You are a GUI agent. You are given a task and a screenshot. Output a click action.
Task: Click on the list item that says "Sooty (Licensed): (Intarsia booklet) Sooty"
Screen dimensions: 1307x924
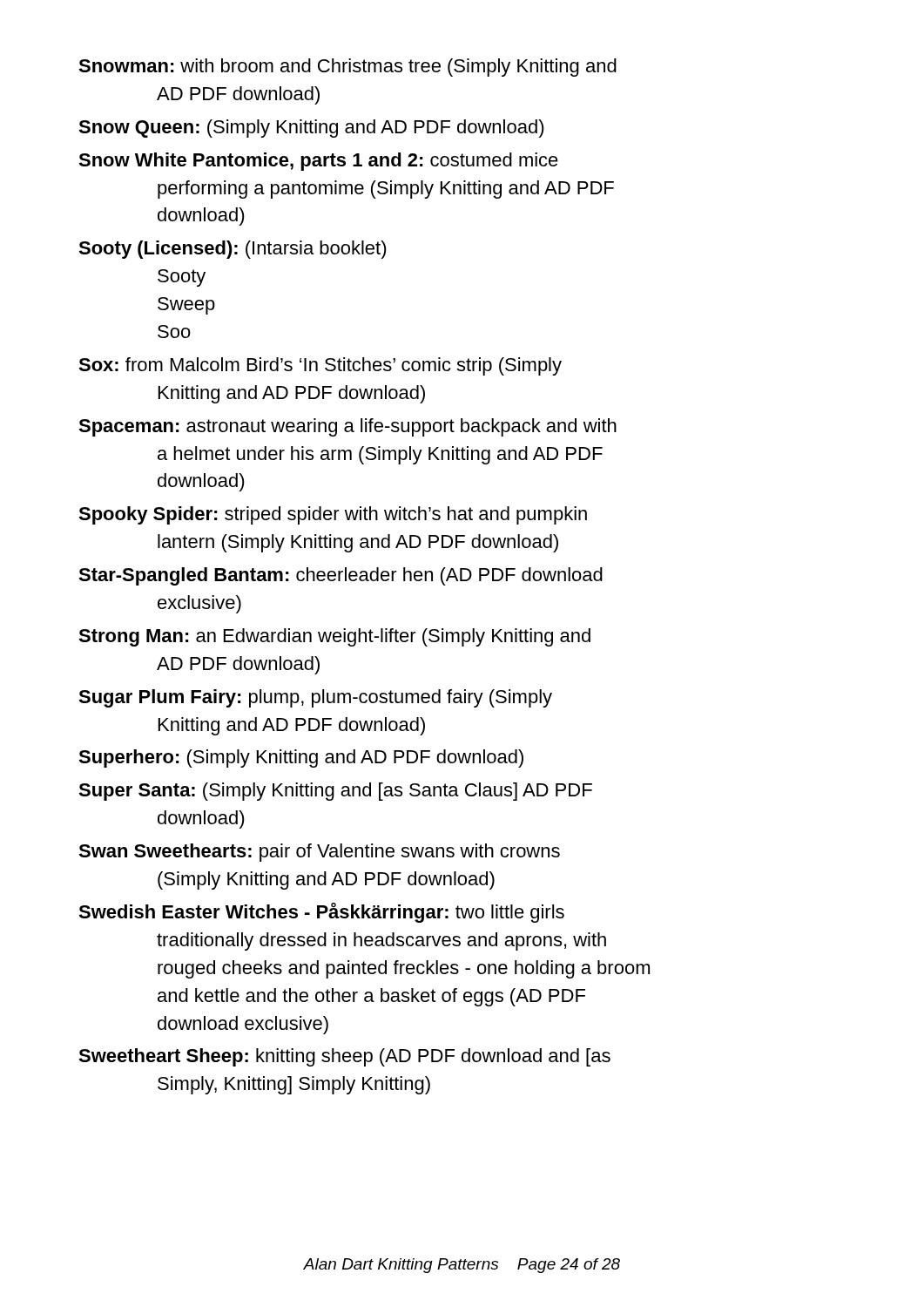click(x=233, y=250)
